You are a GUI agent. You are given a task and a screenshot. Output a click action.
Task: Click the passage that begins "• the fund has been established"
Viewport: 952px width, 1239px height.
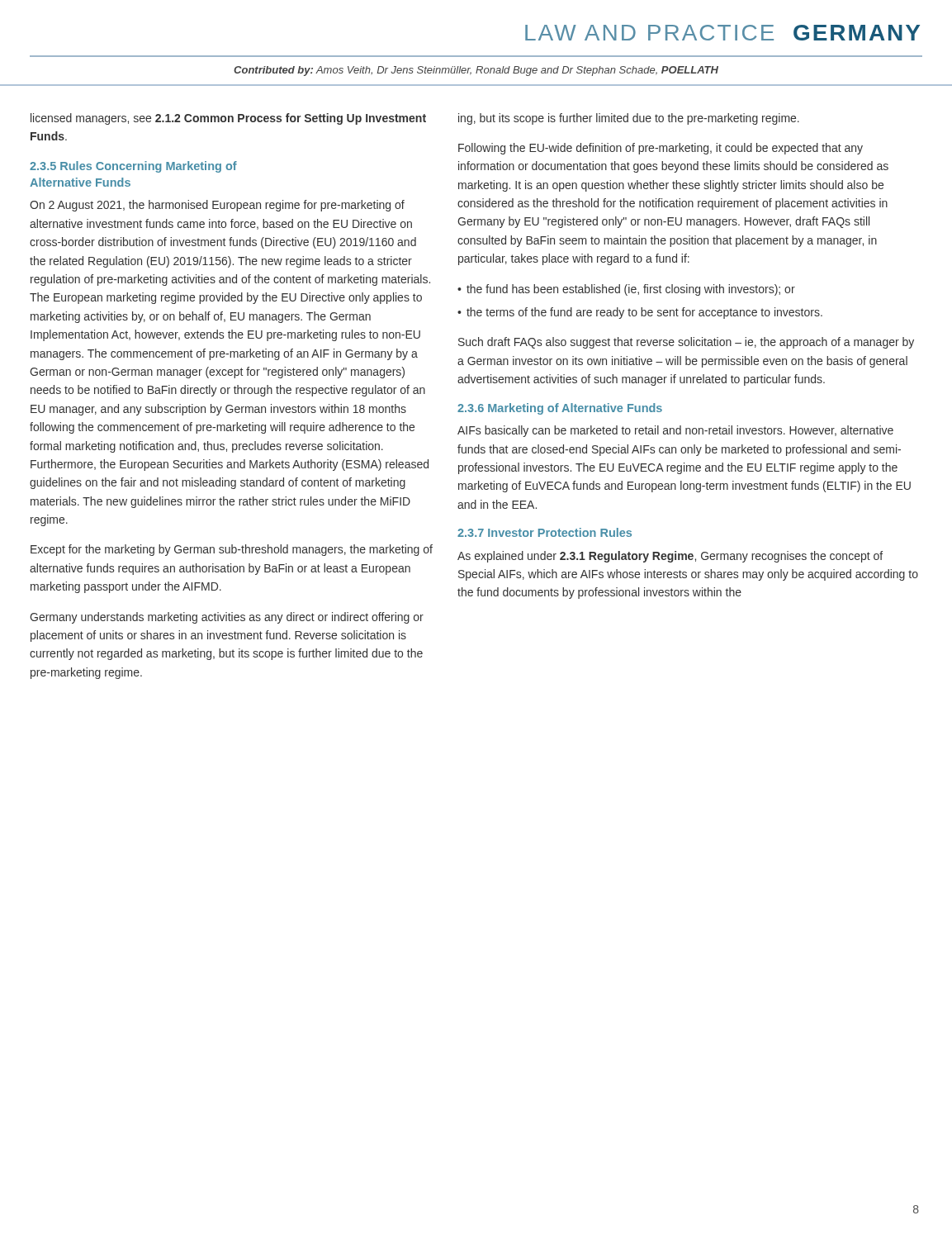click(626, 289)
